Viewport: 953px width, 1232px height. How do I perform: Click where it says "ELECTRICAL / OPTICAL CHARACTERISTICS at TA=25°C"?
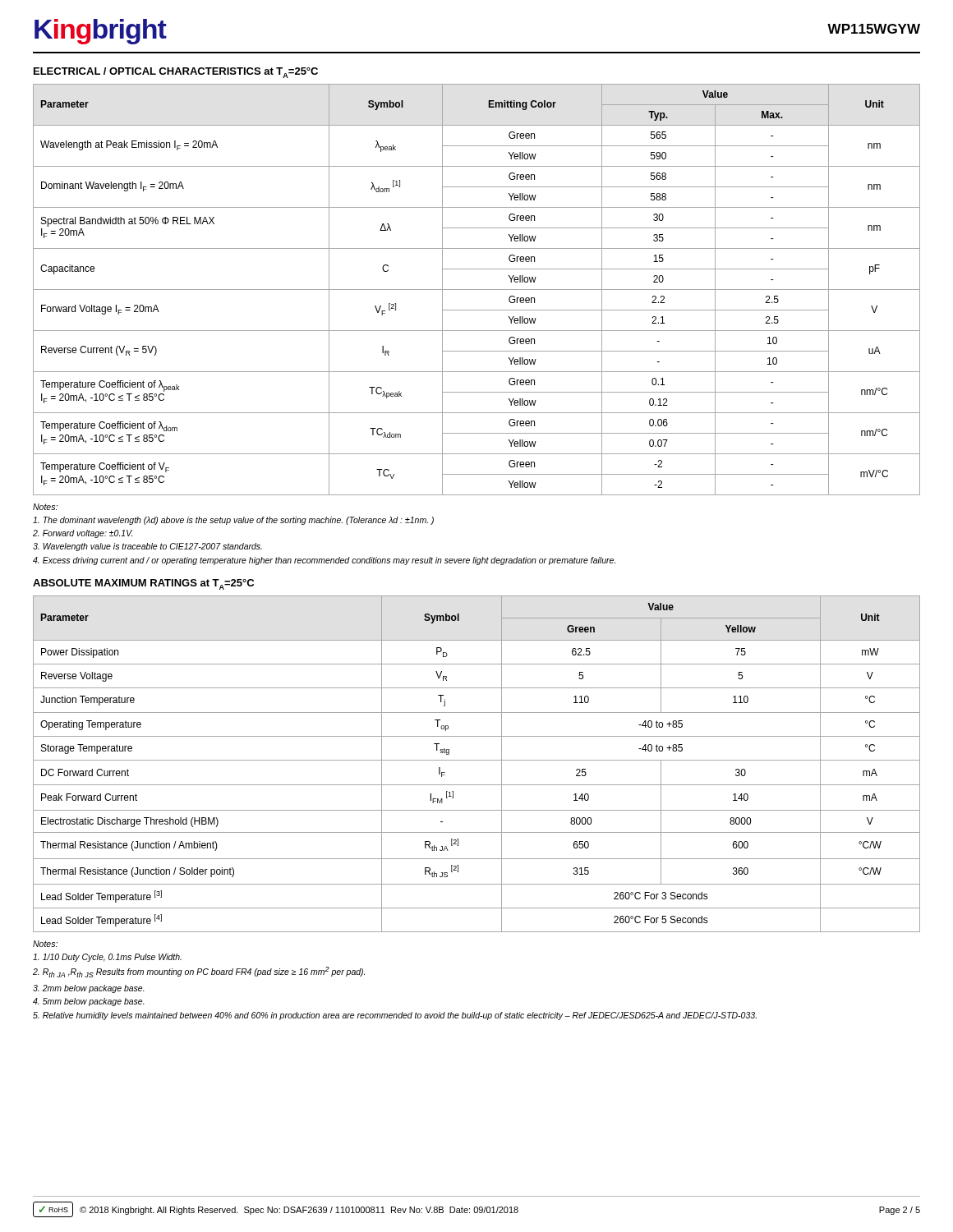coord(176,72)
